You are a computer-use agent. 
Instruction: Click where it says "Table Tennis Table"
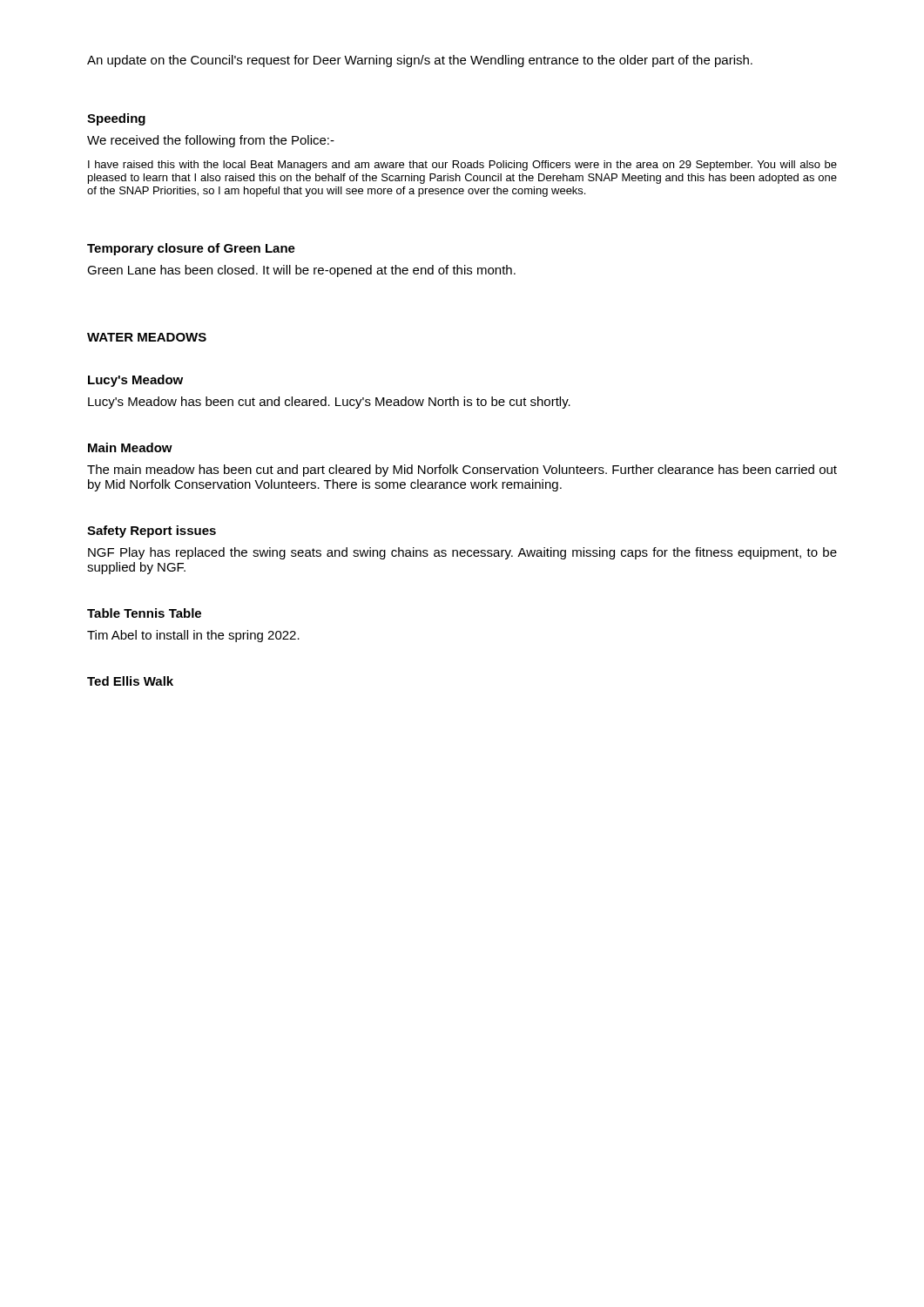144,613
